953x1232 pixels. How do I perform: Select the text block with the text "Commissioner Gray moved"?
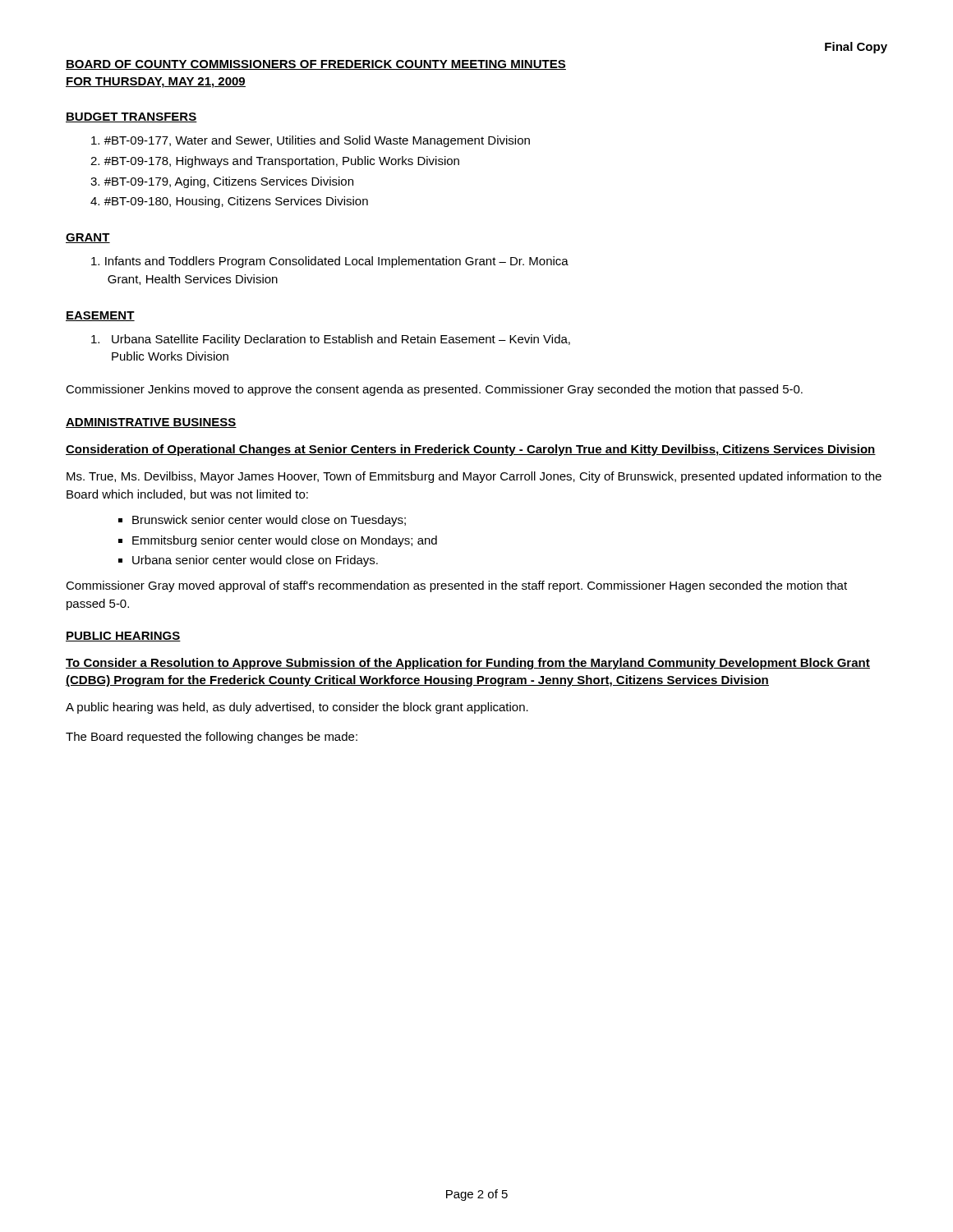[456, 594]
